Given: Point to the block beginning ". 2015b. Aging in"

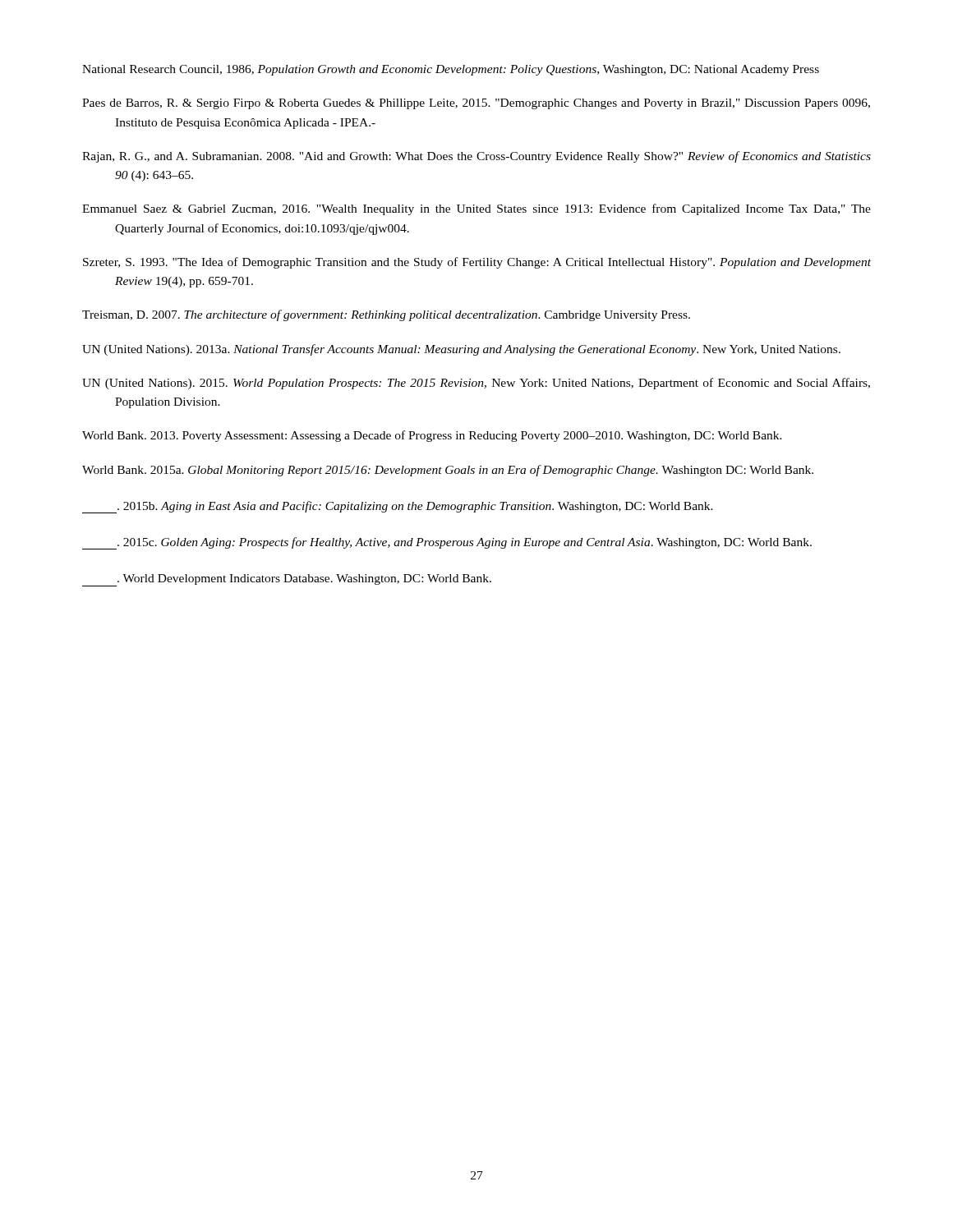Looking at the screenshot, I should [x=398, y=503].
